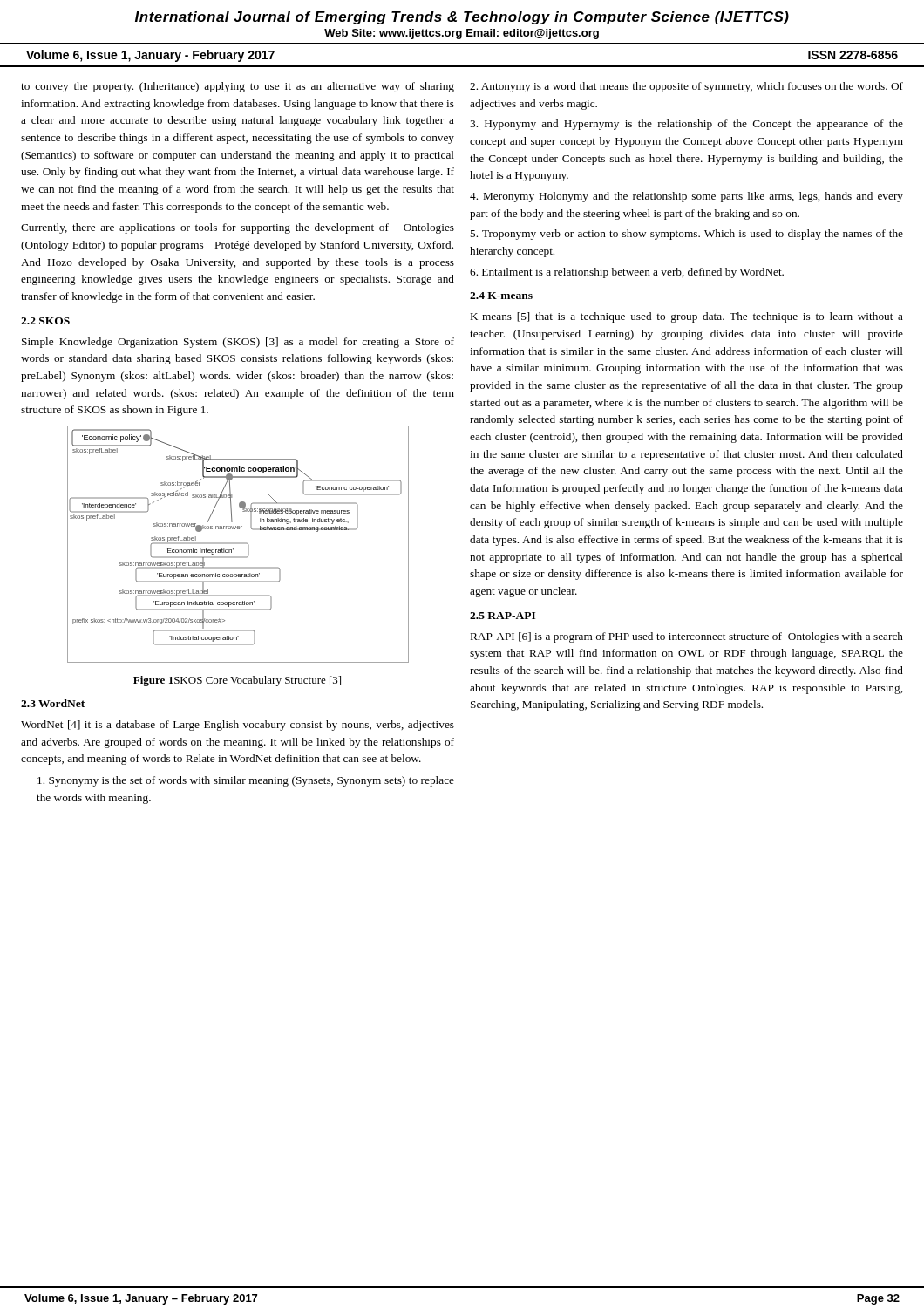The width and height of the screenshot is (924, 1308).
Task: Point to the region starting "Synonymy is the set"
Action: pos(245,789)
